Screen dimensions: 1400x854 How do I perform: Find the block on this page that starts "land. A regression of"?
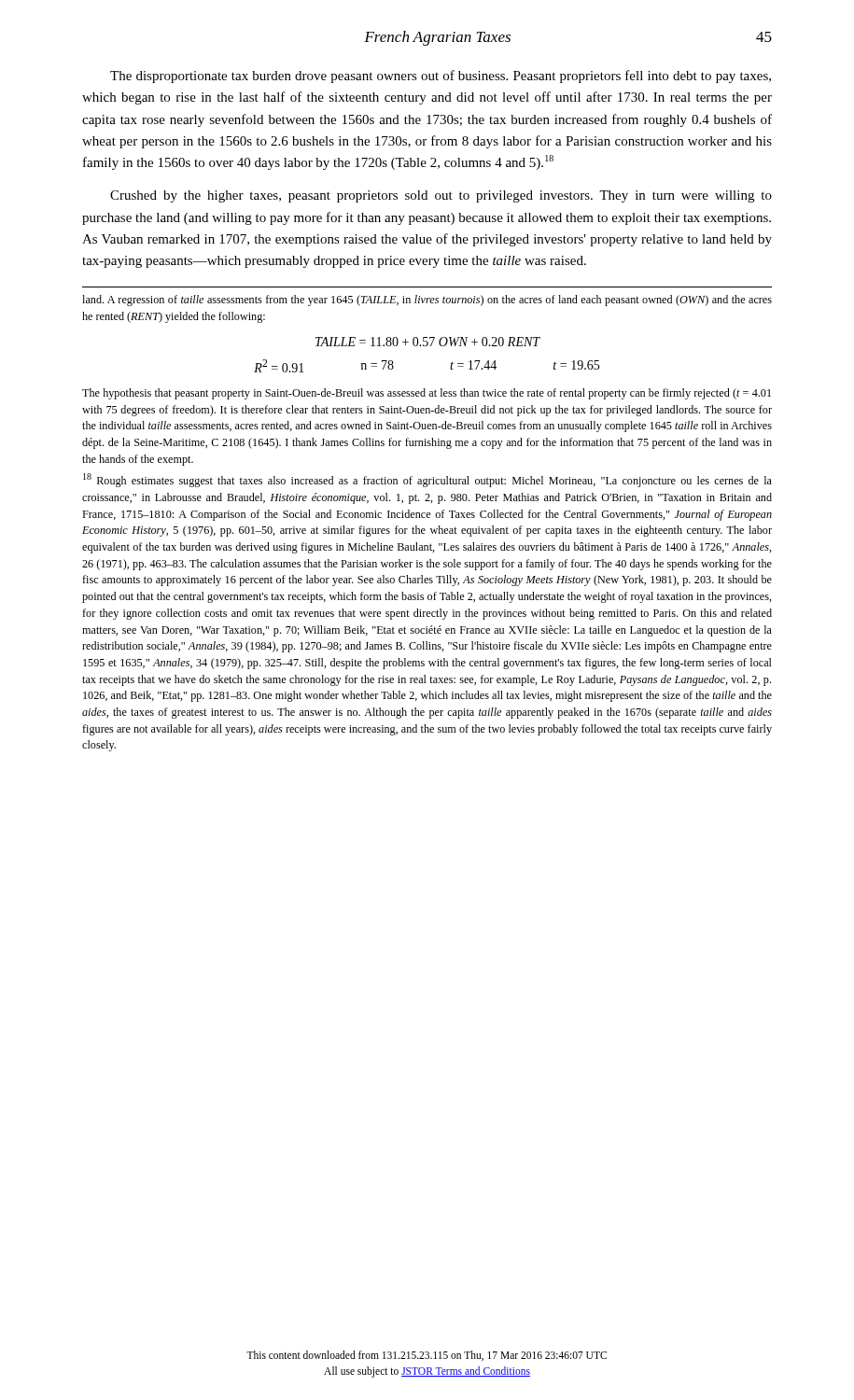coord(427,309)
